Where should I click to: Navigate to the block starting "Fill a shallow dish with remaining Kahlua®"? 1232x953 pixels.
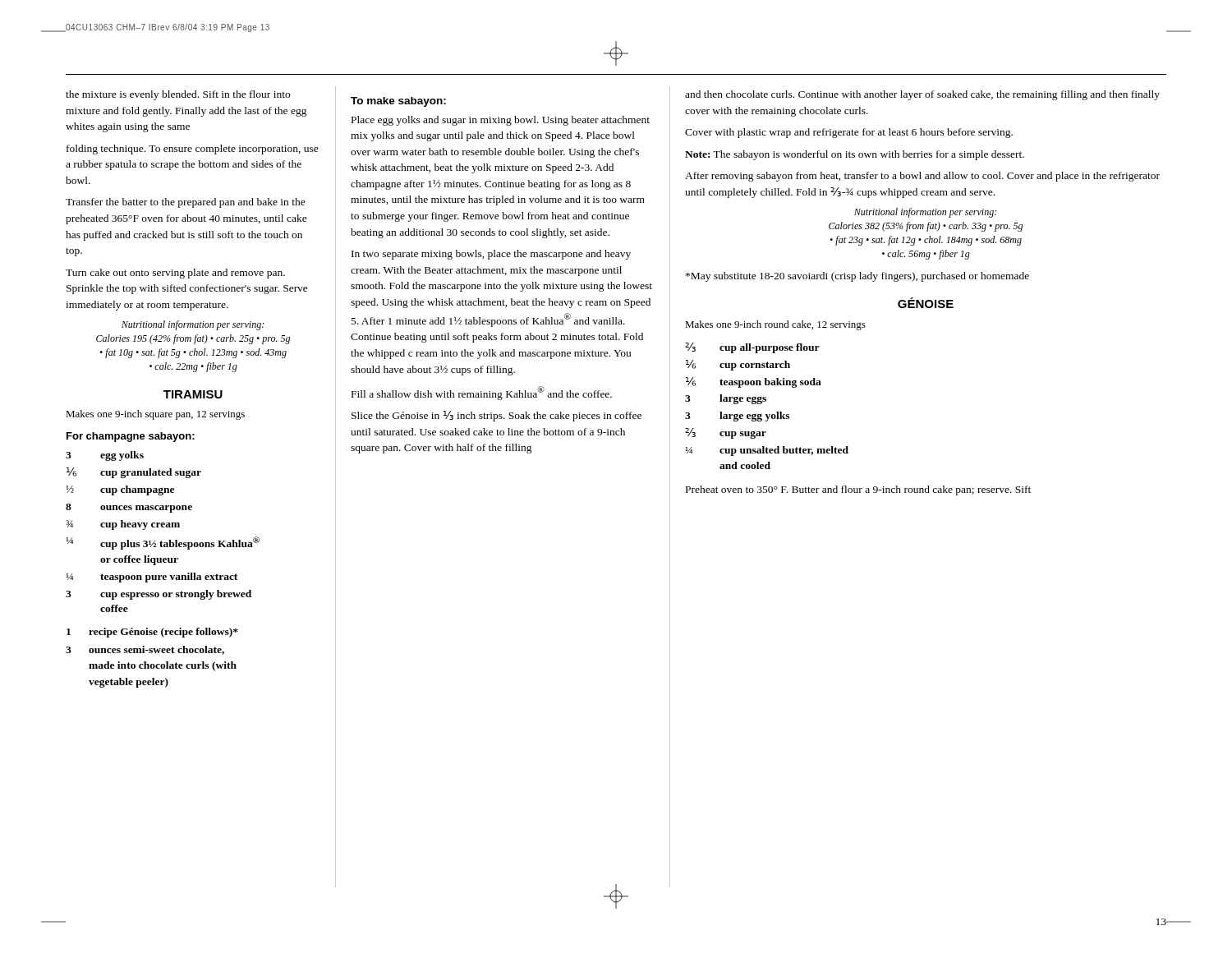[x=503, y=392]
